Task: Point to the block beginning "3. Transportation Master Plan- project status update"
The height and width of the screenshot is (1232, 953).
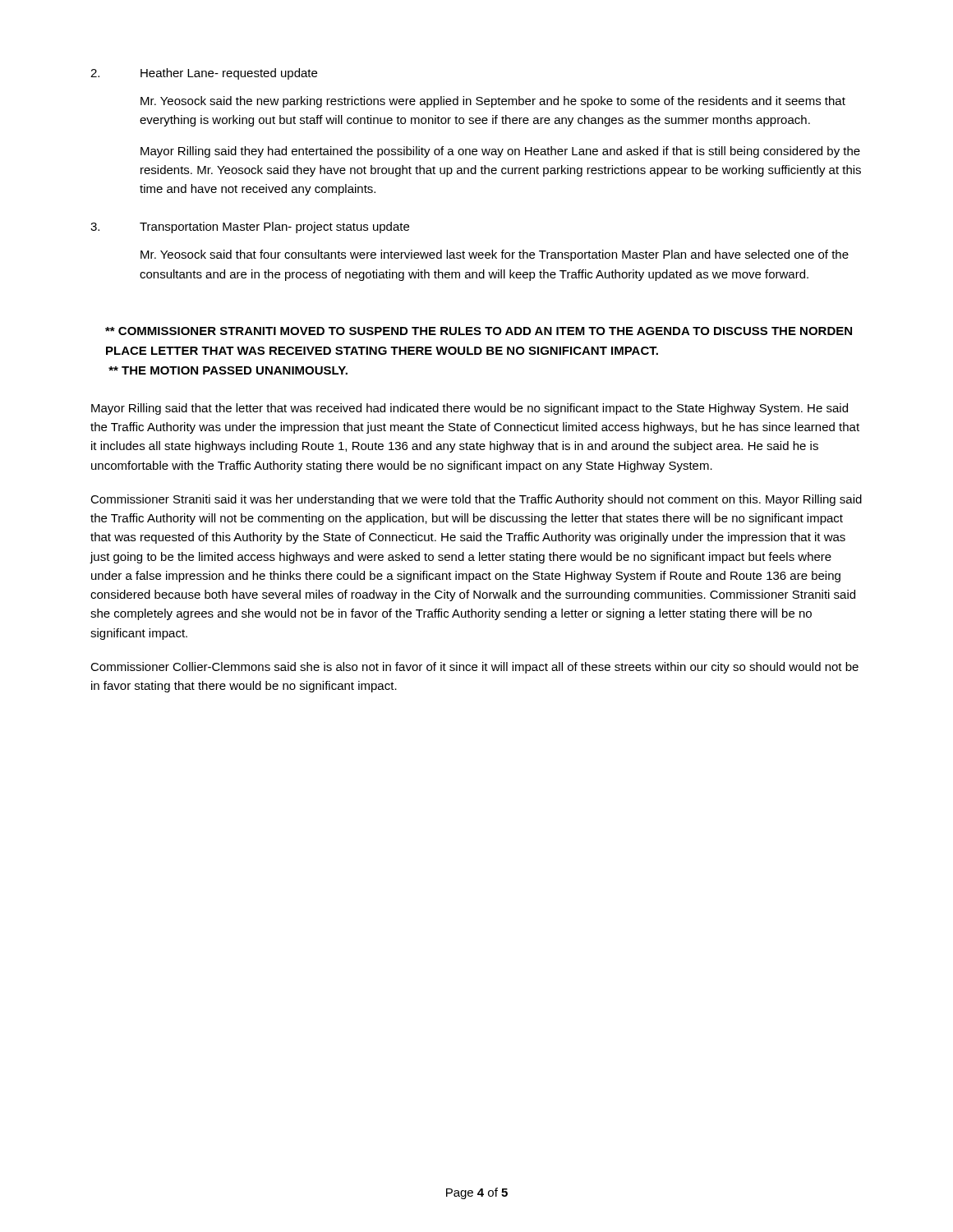Action: tap(476, 257)
